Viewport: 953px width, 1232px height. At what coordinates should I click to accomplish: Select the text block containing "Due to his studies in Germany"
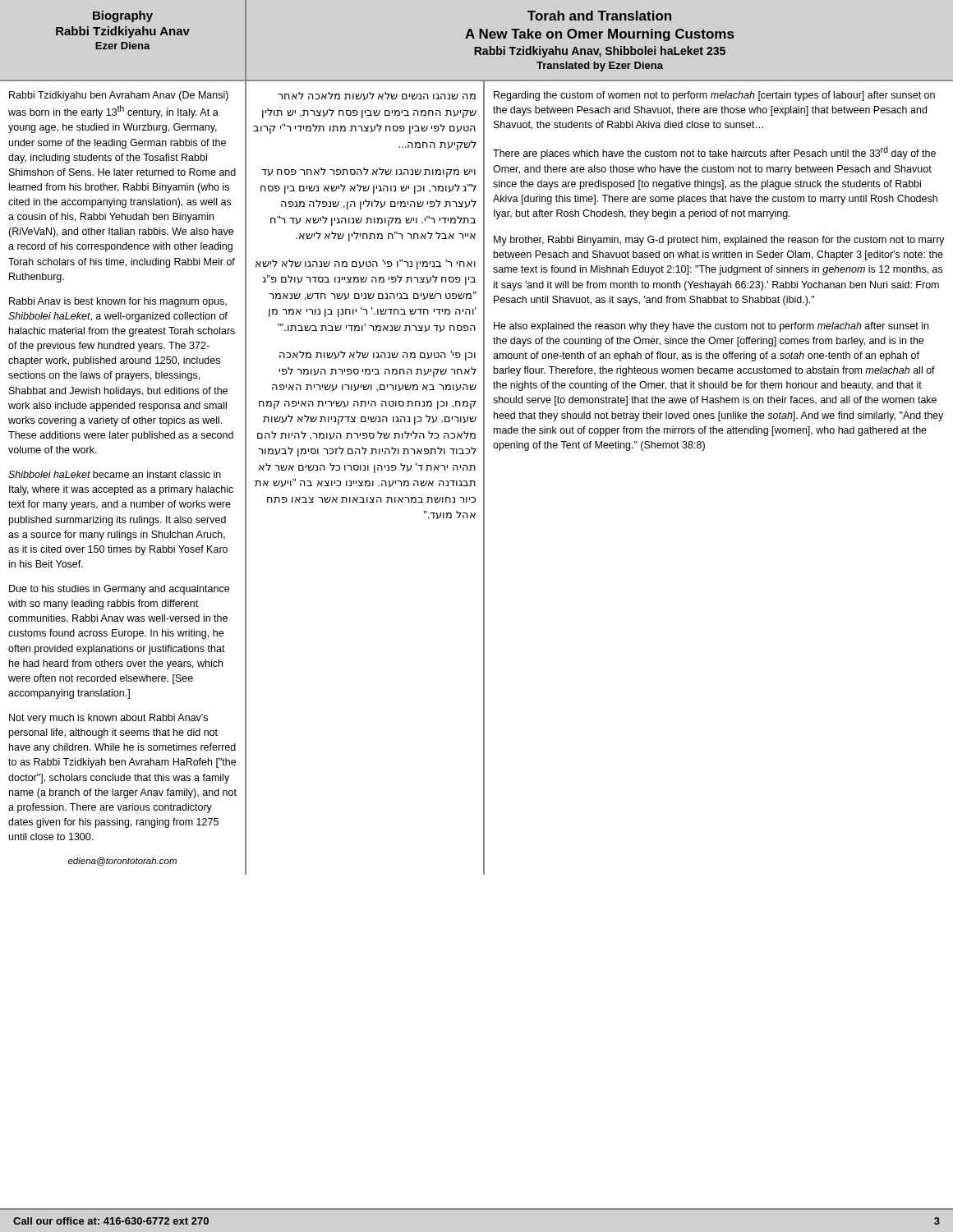(119, 641)
